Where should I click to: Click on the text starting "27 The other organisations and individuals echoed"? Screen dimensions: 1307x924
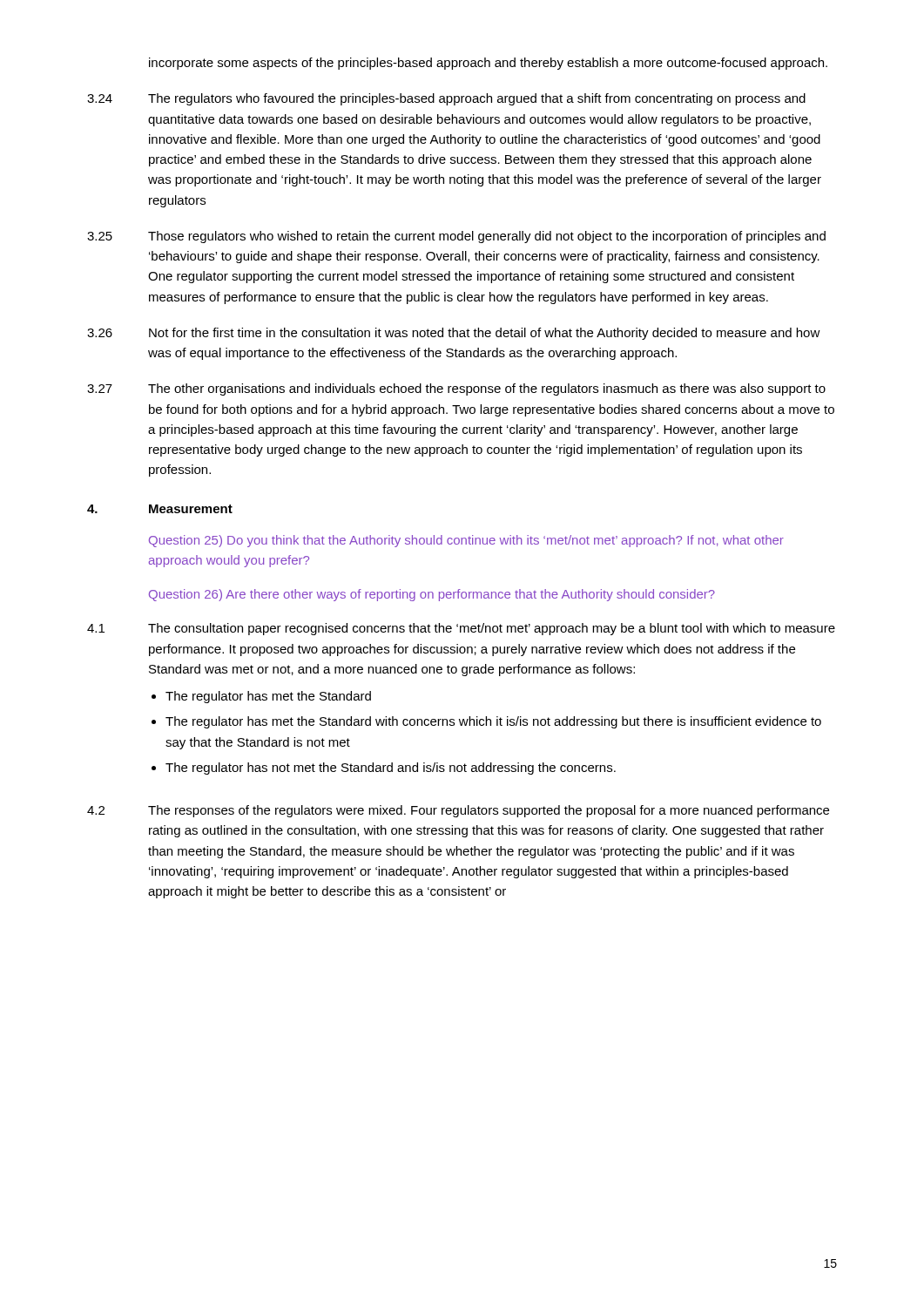pos(462,429)
